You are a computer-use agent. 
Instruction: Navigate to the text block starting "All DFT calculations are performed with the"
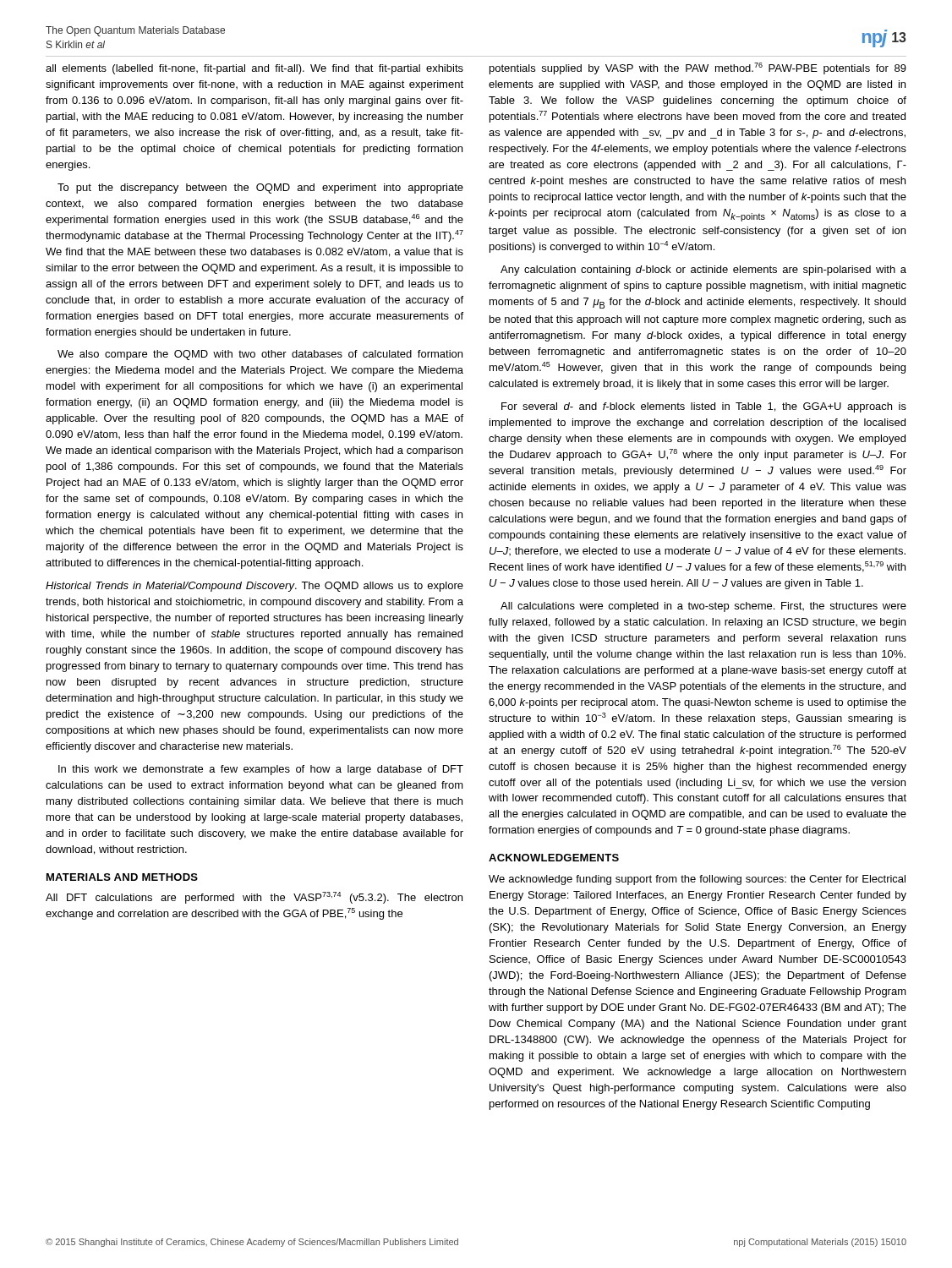point(255,907)
